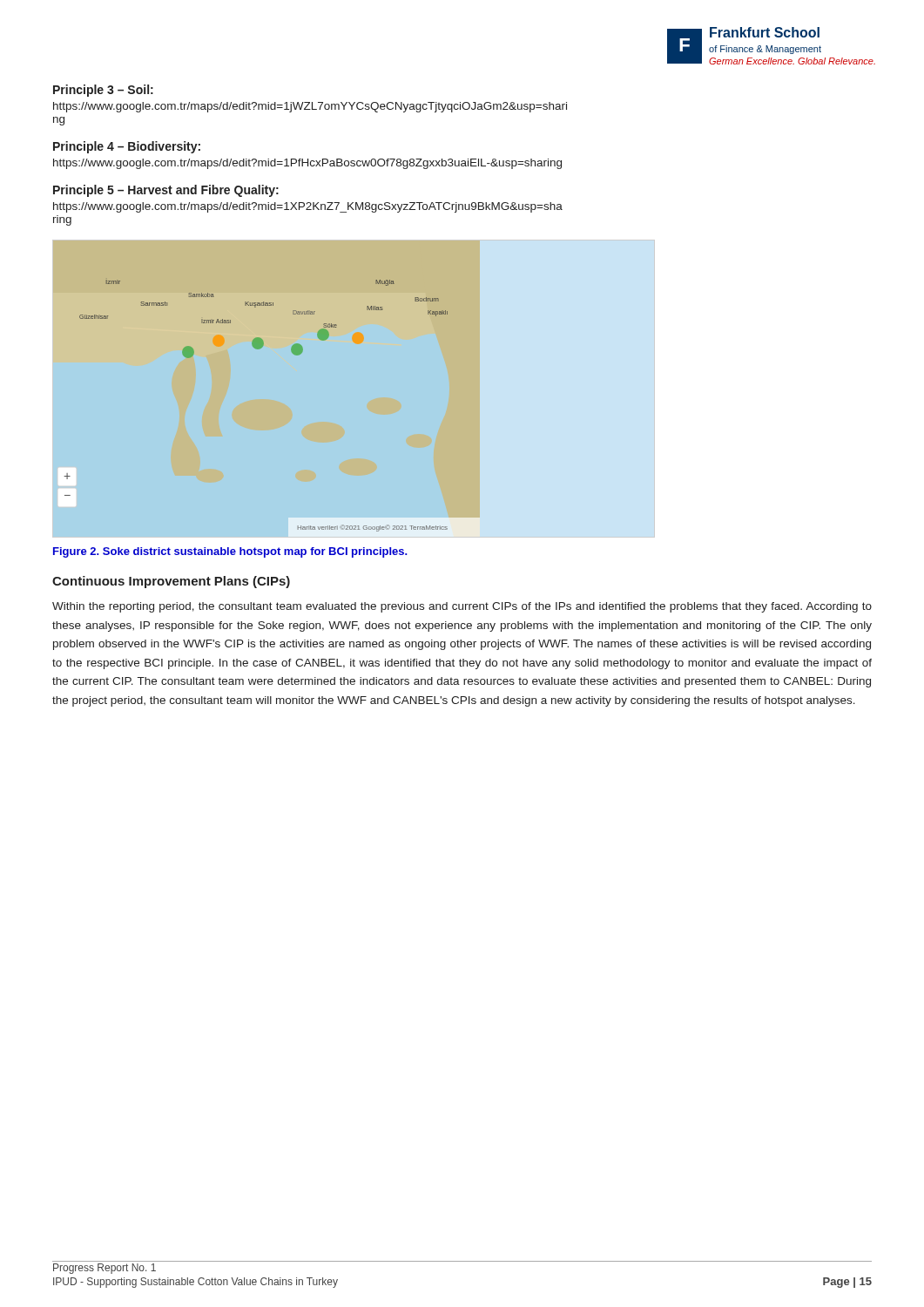Find the block on this page that starts "Within the reporting period, the consultant team"
Screen dimensions: 1307x924
(x=462, y=653)
